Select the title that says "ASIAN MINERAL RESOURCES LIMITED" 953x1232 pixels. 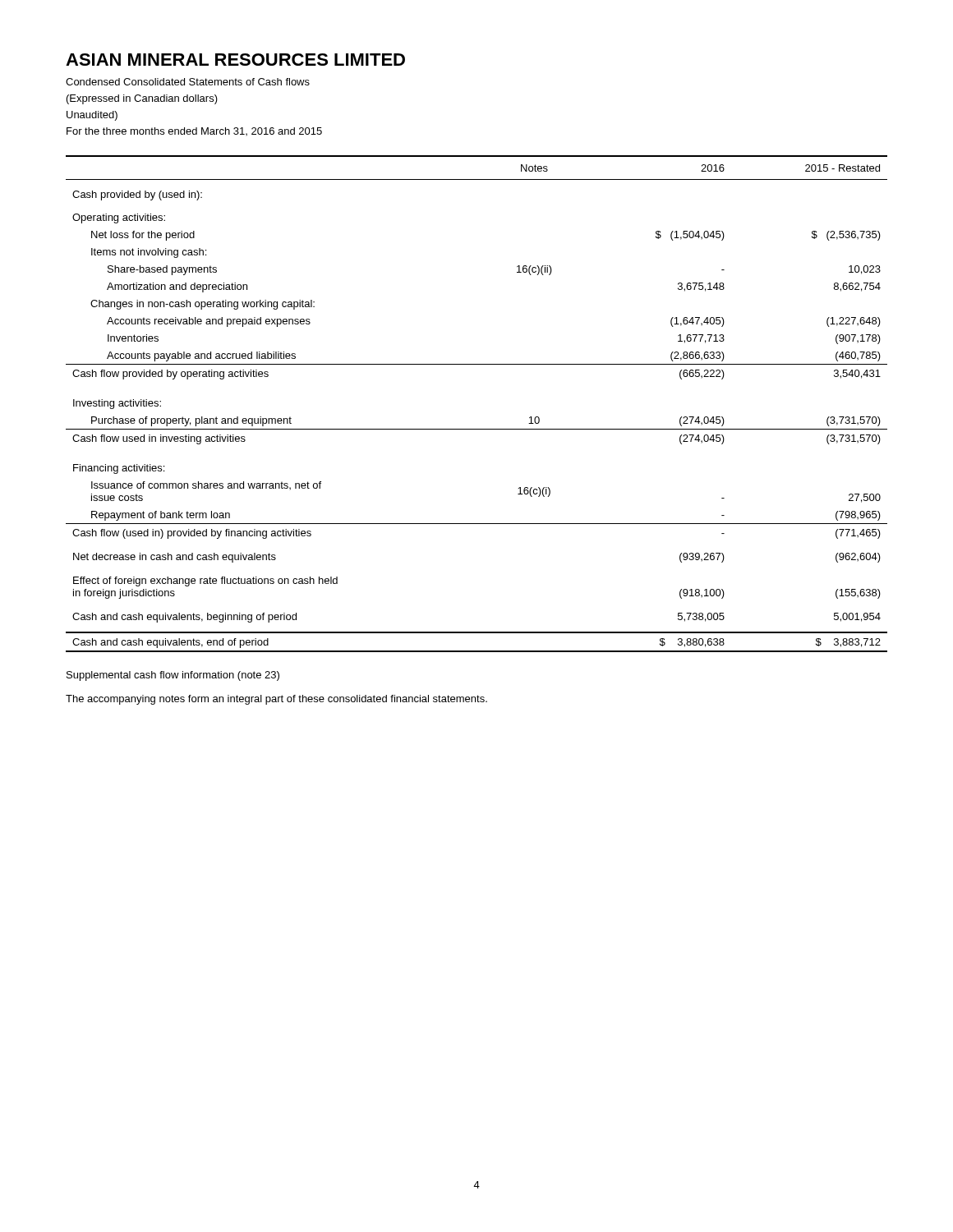[x=236, y=60]
